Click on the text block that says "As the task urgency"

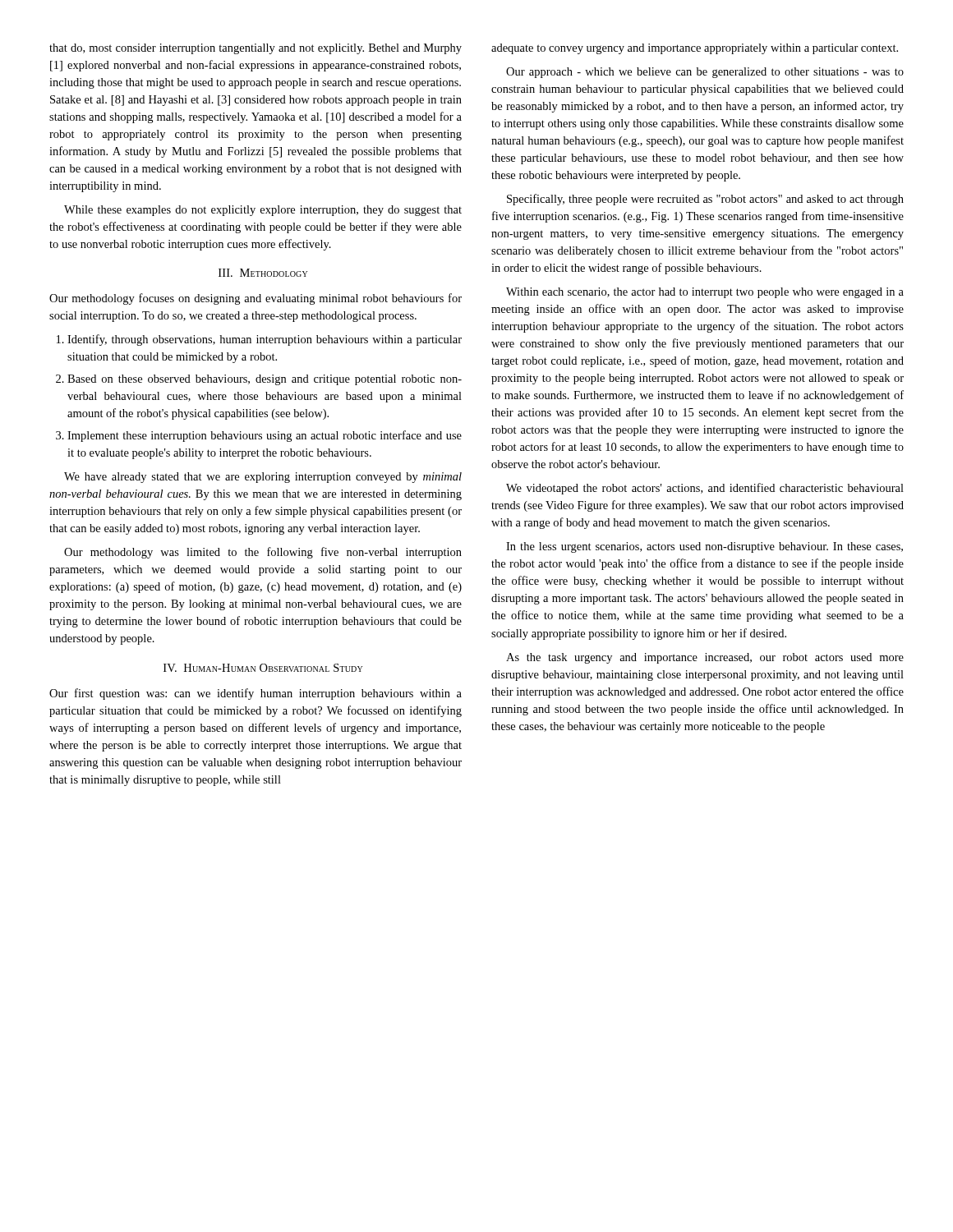(698, 692)
